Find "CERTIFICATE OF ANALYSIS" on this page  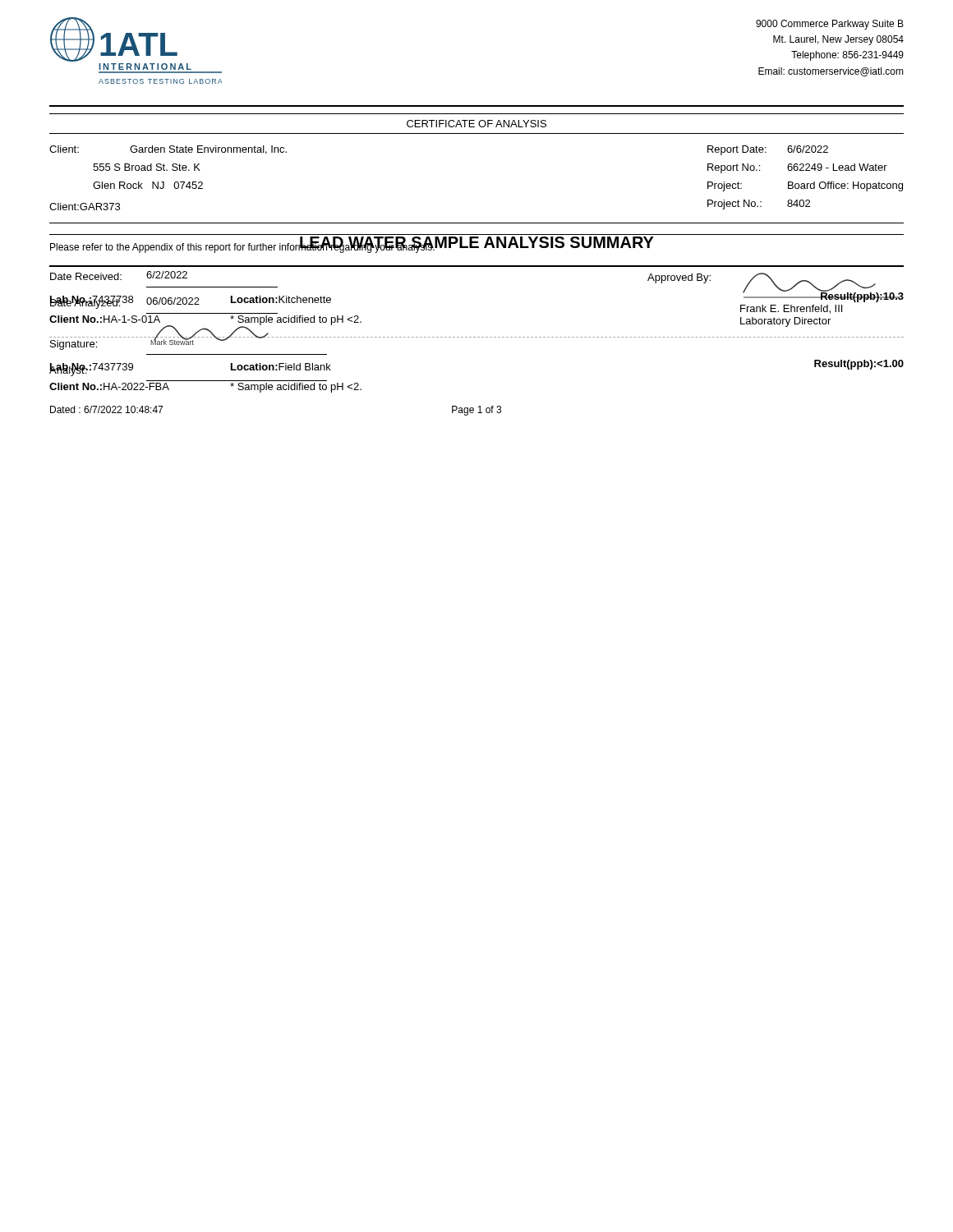pos(476,124)
